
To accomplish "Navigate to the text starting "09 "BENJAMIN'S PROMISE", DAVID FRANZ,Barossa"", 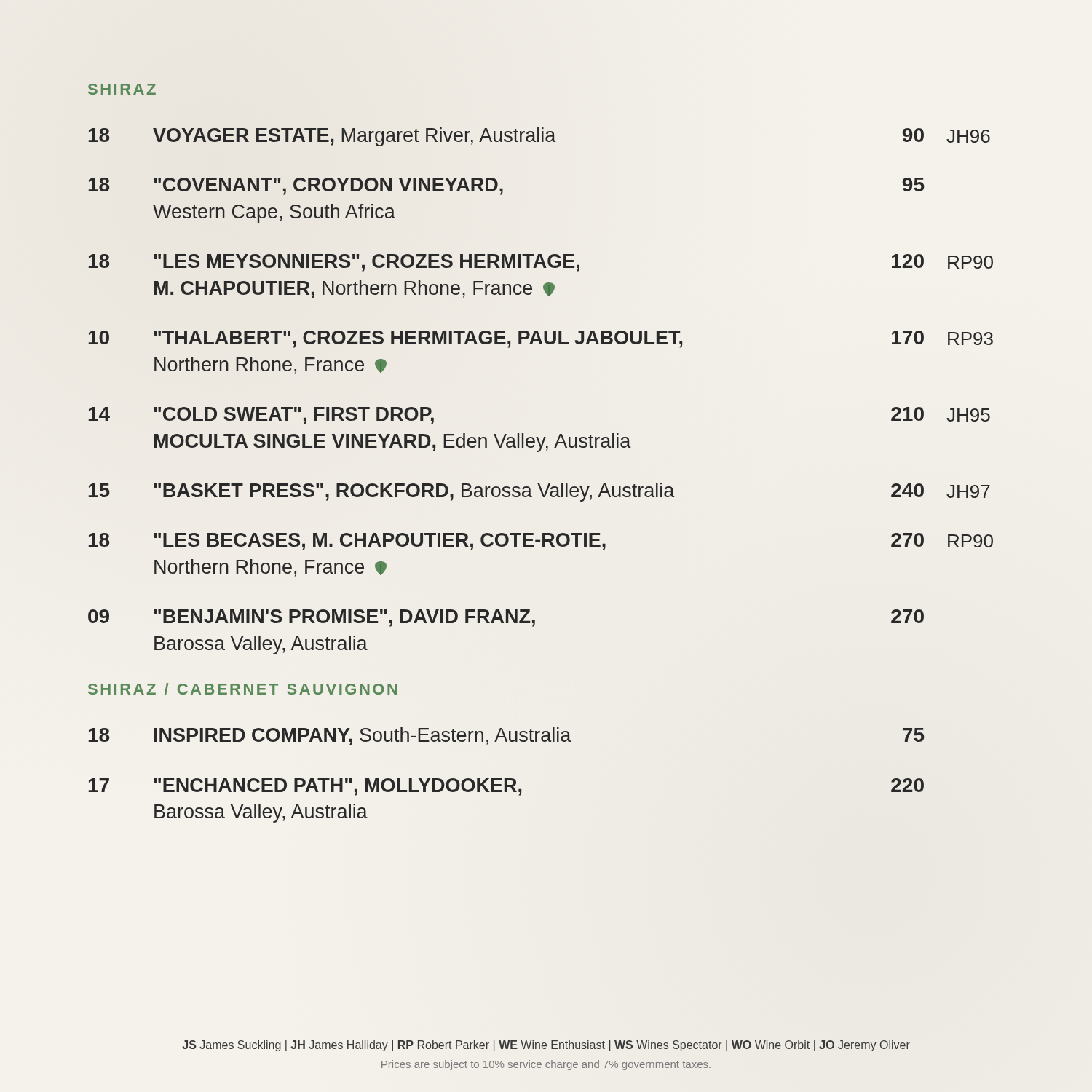I will point(506,618).
